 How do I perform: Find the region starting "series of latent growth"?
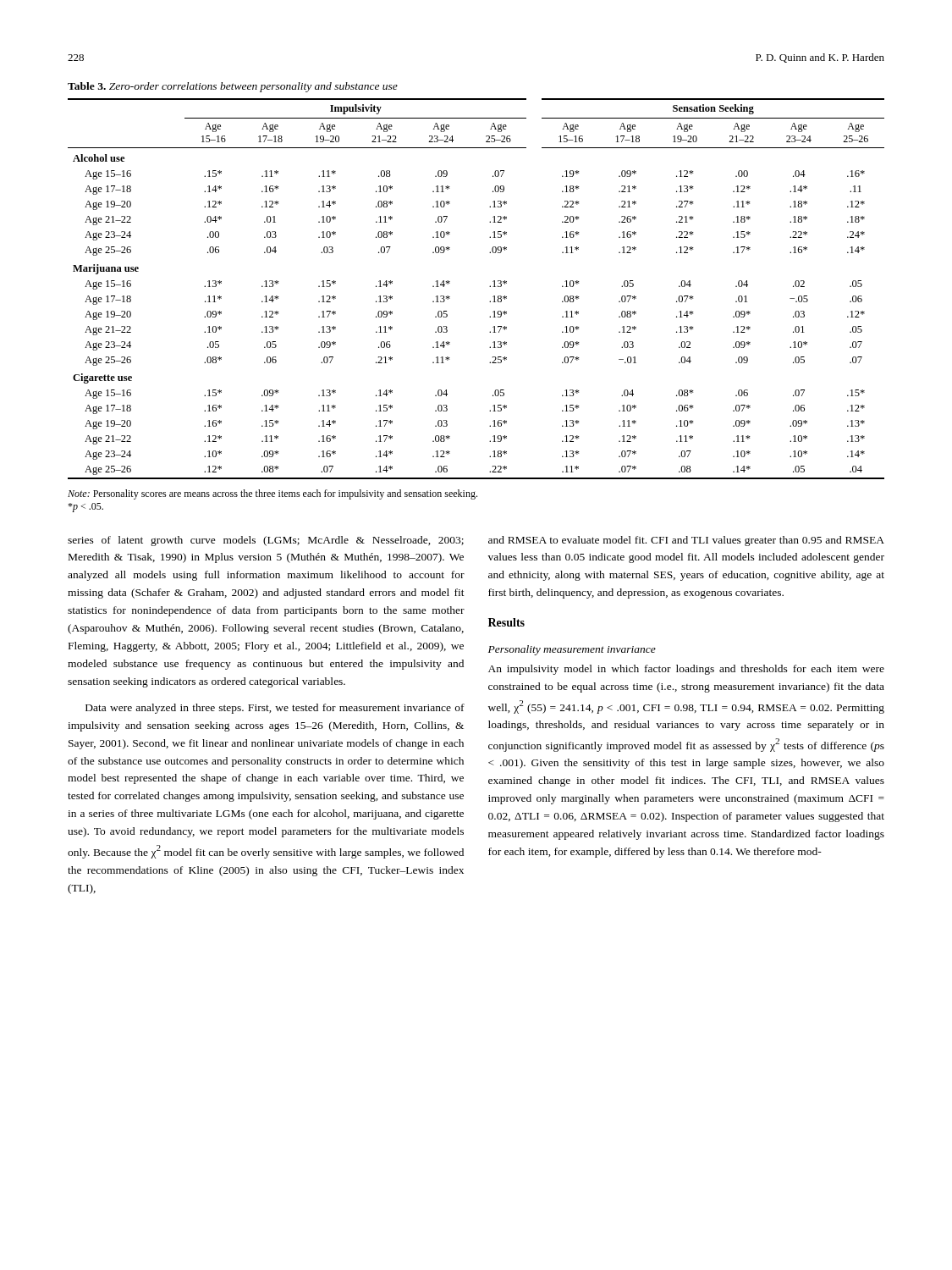266,714
